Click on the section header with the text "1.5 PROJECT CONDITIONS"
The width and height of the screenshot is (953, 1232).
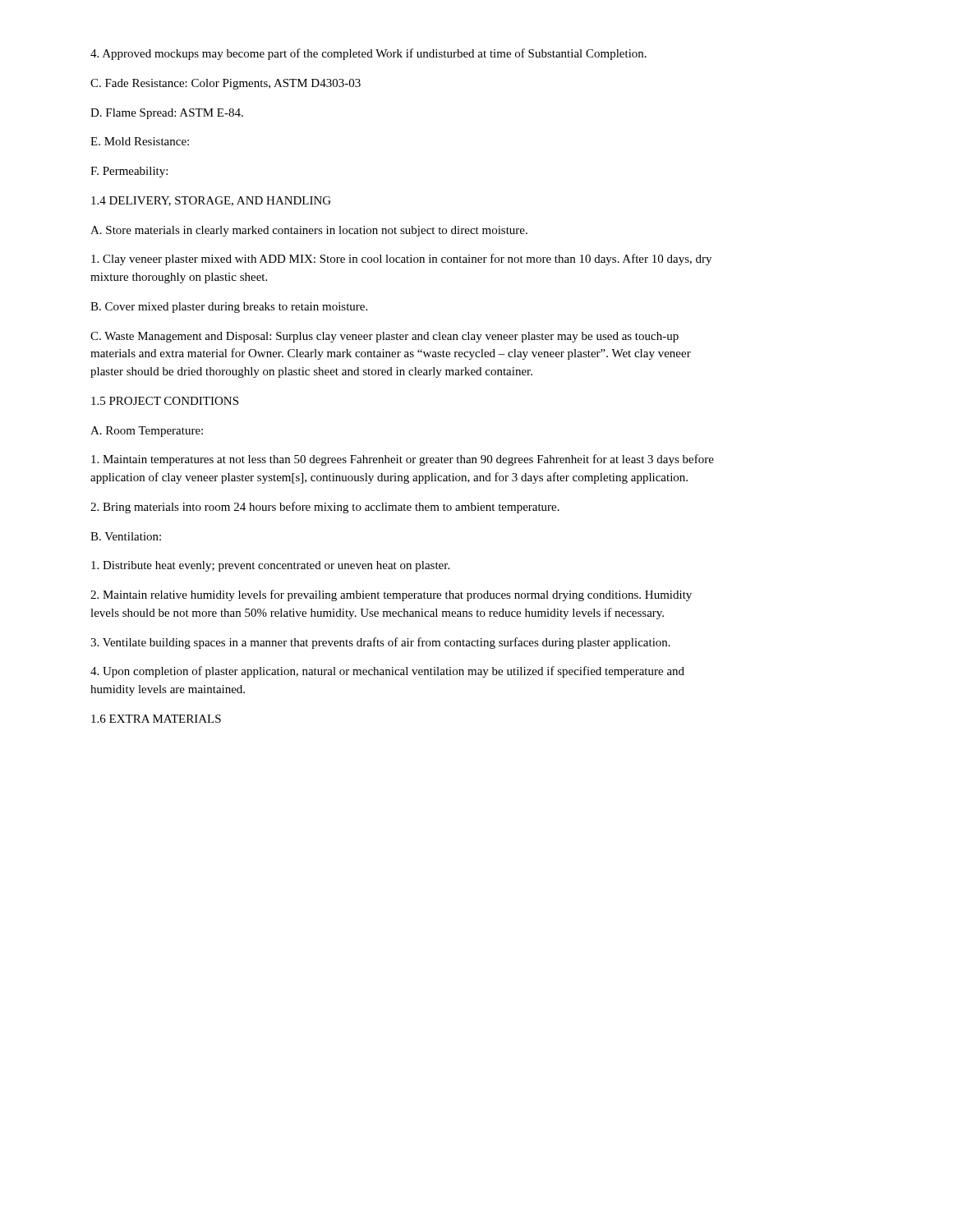click(x=165, y=401)
